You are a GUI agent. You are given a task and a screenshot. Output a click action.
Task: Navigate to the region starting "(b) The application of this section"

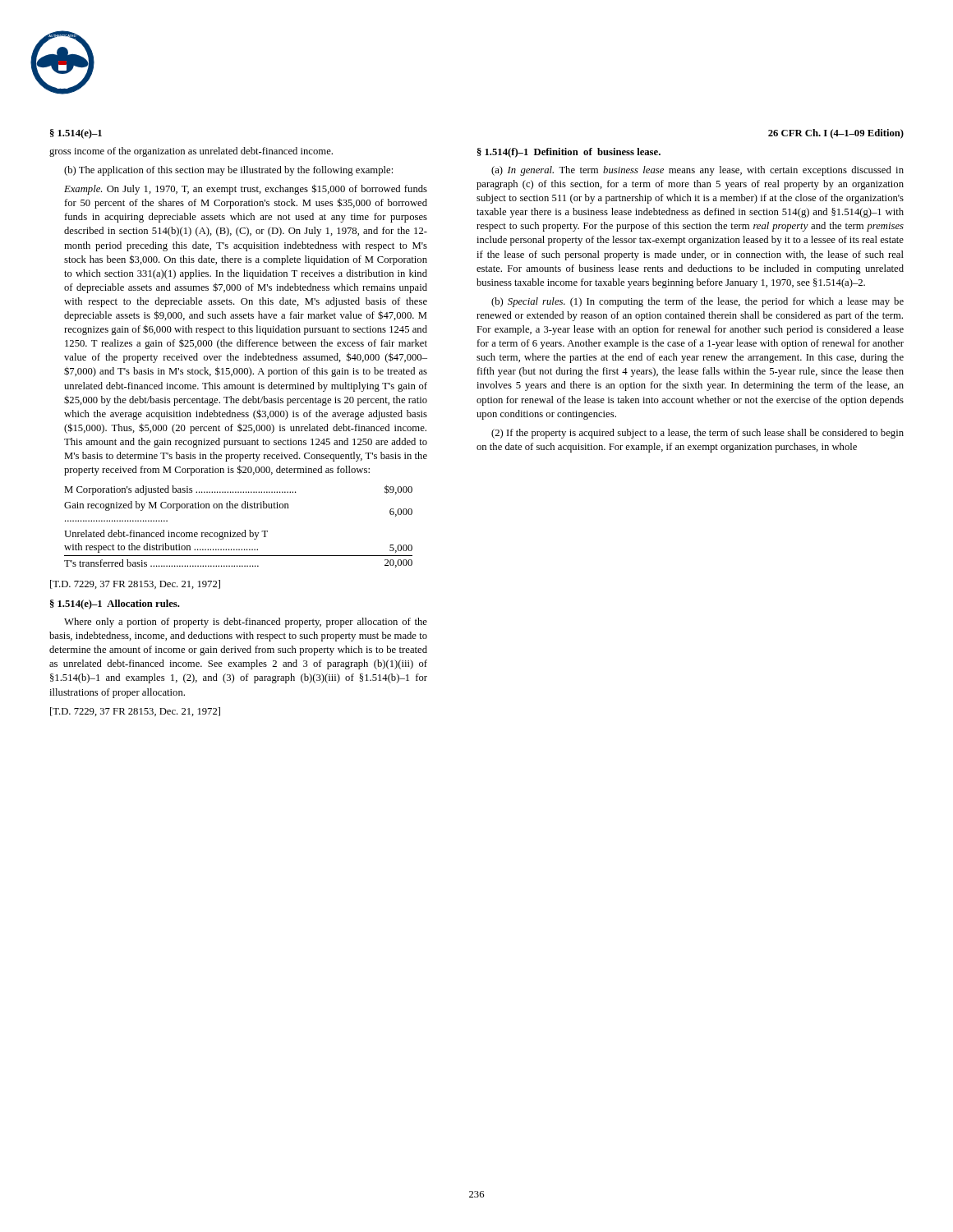point(229,170)
